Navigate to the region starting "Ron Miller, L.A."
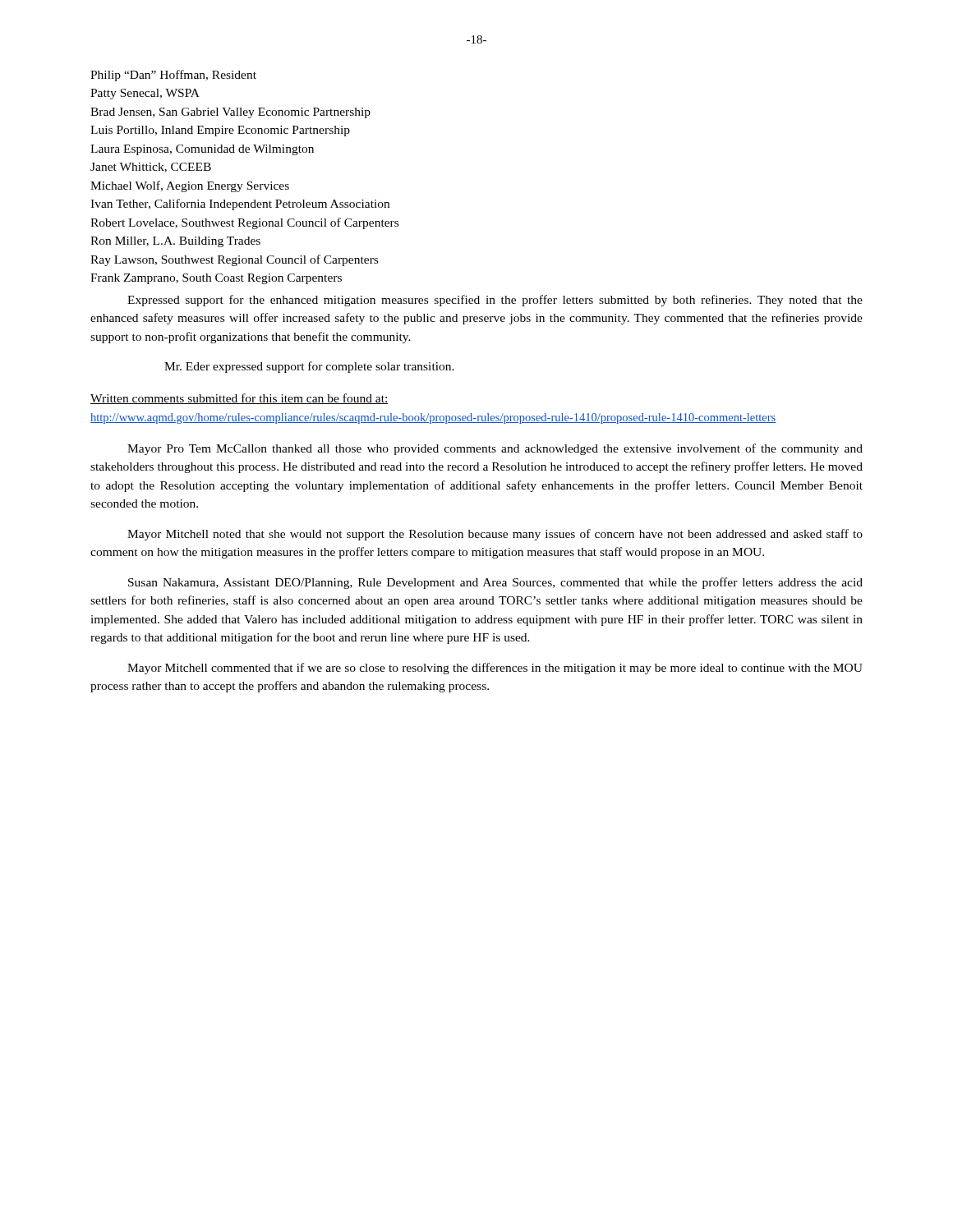953x1232 pixels. click(176, 240)
